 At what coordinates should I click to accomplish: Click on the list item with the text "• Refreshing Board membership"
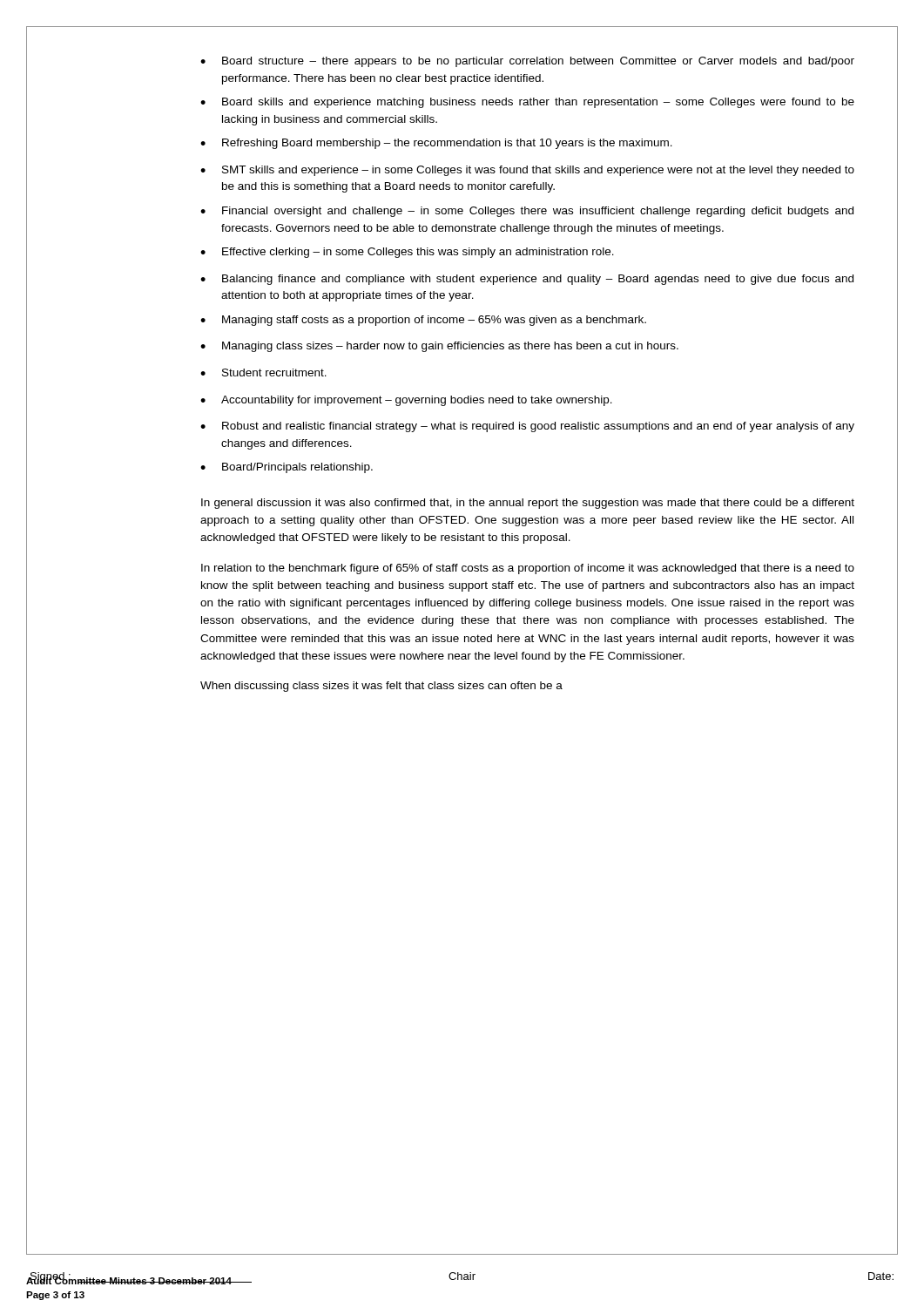[527, 144]
